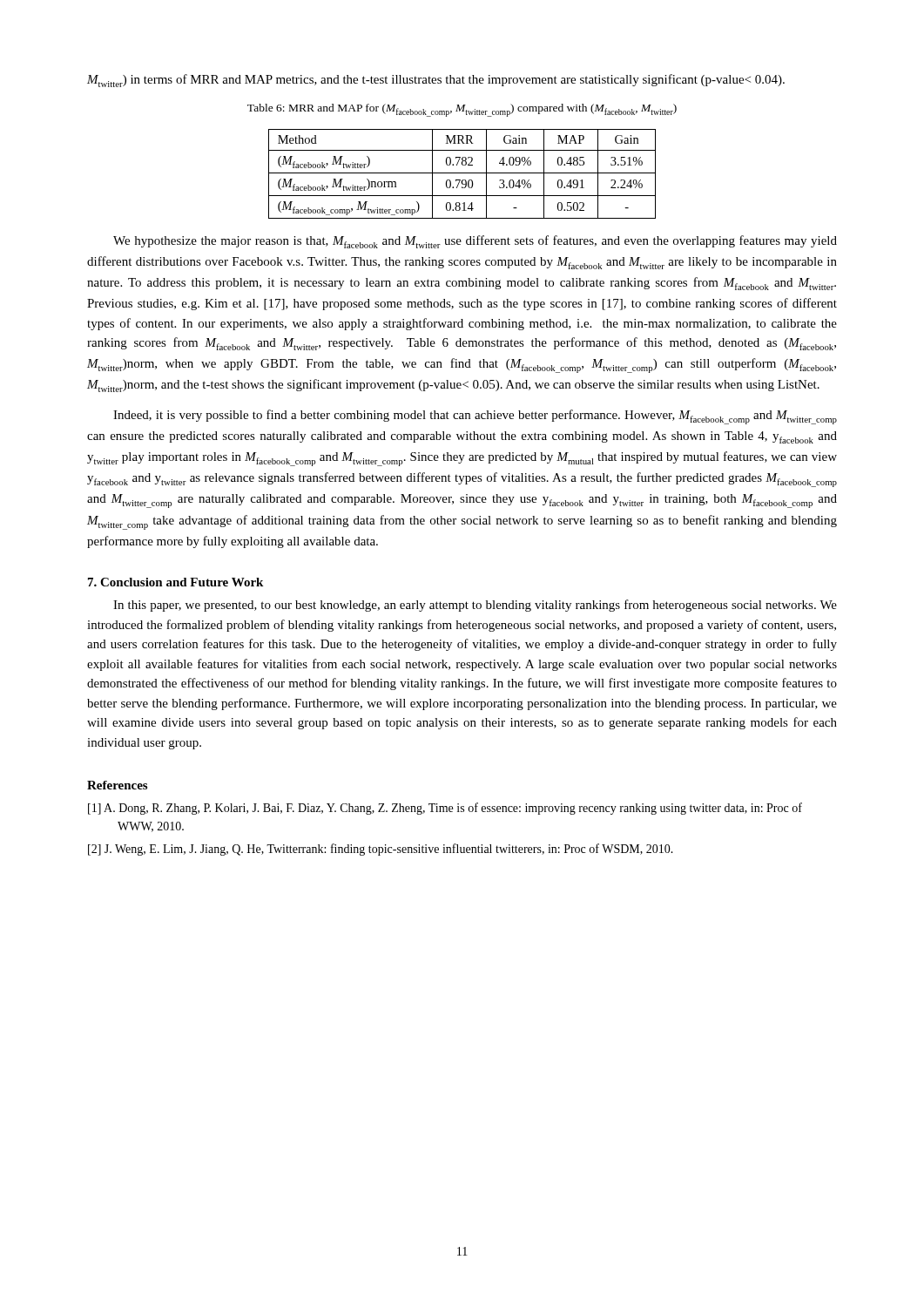Screen dimensions: 1307x924
Task: Click on the list item that reads "[2] J. Weng, E. Lim,"
Action: click(x=380, y=849)
